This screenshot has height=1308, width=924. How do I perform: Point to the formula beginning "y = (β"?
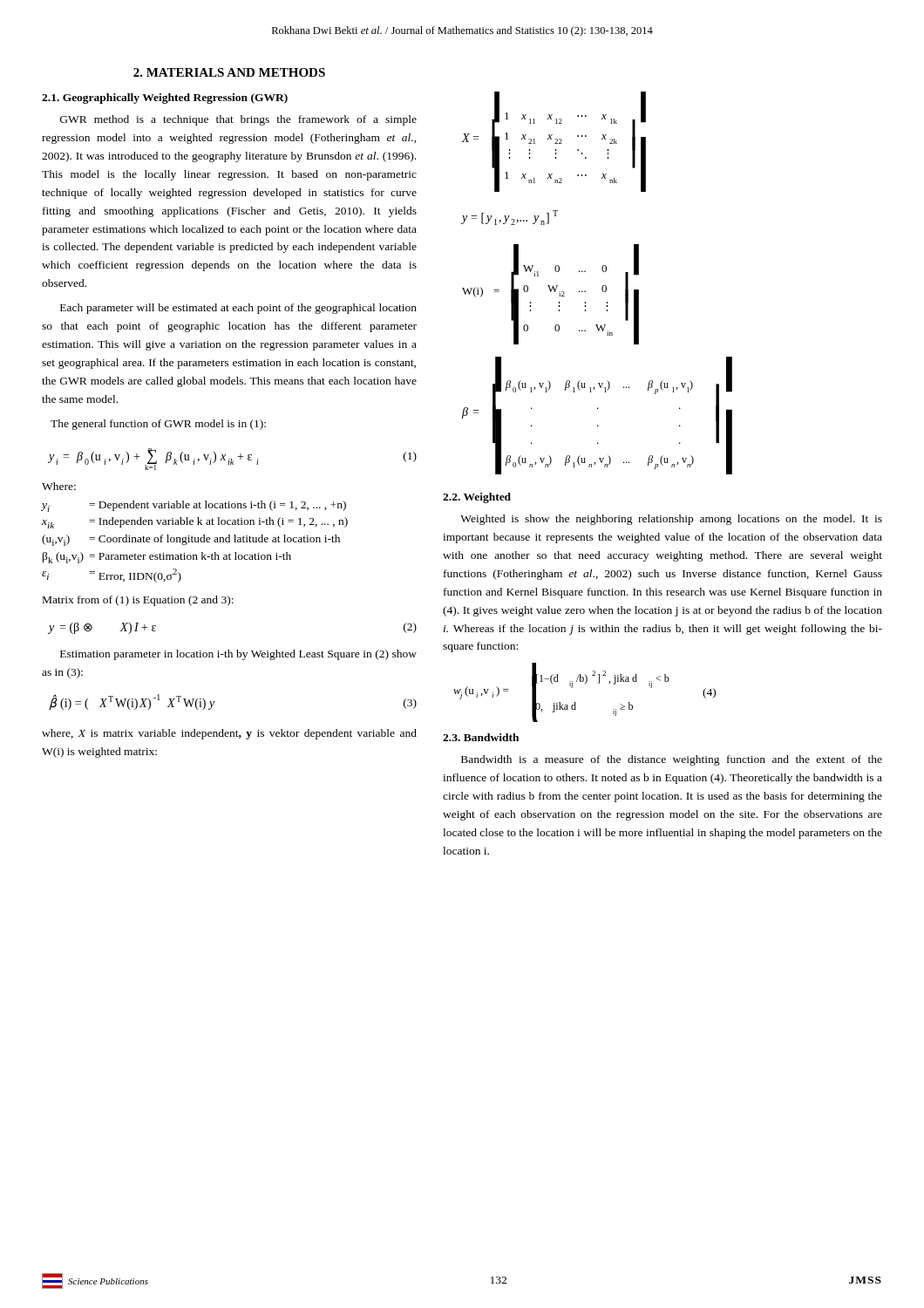click(x=71, y=628)
